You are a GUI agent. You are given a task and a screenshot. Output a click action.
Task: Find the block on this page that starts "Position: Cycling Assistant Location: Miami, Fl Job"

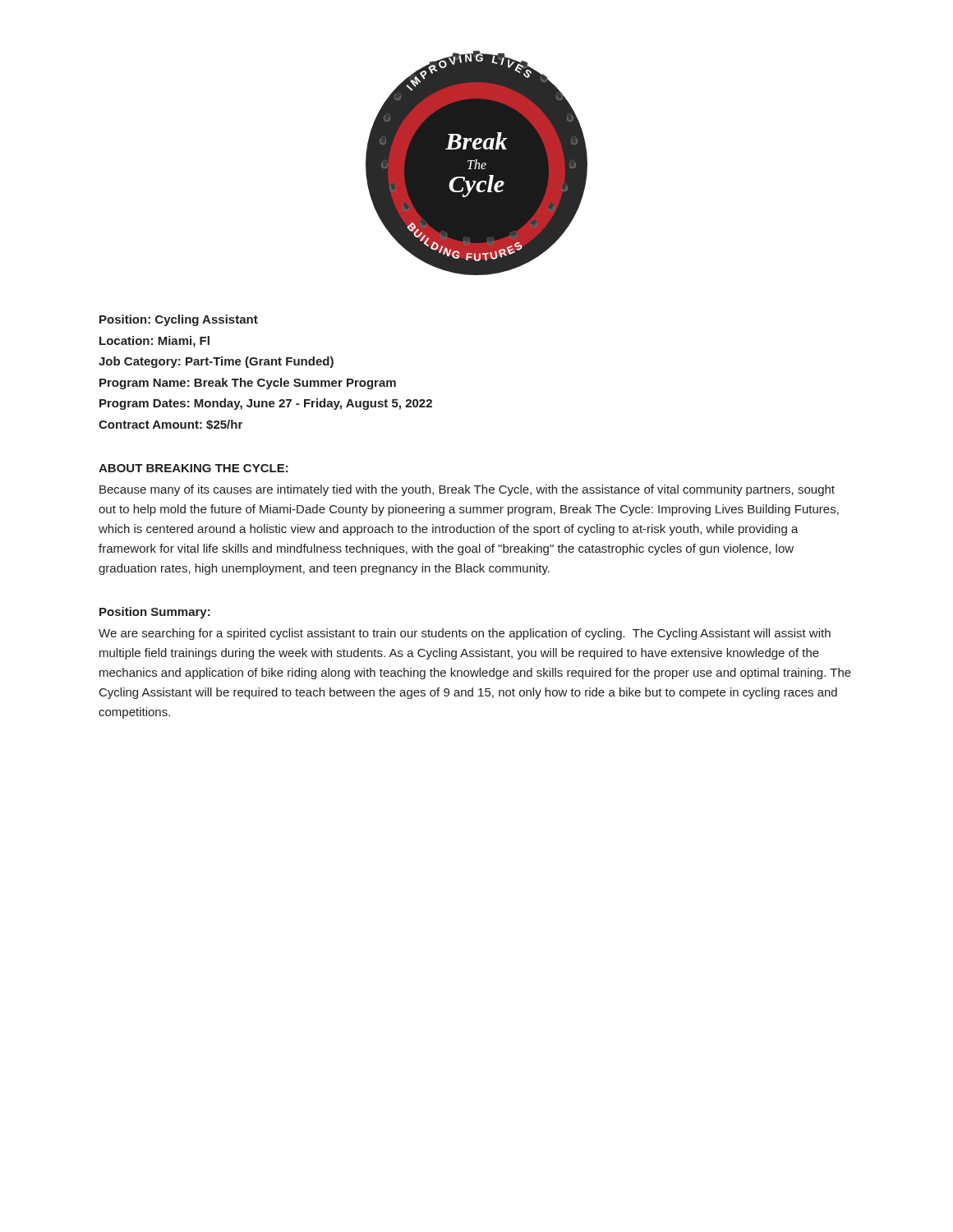pos(179,320)
